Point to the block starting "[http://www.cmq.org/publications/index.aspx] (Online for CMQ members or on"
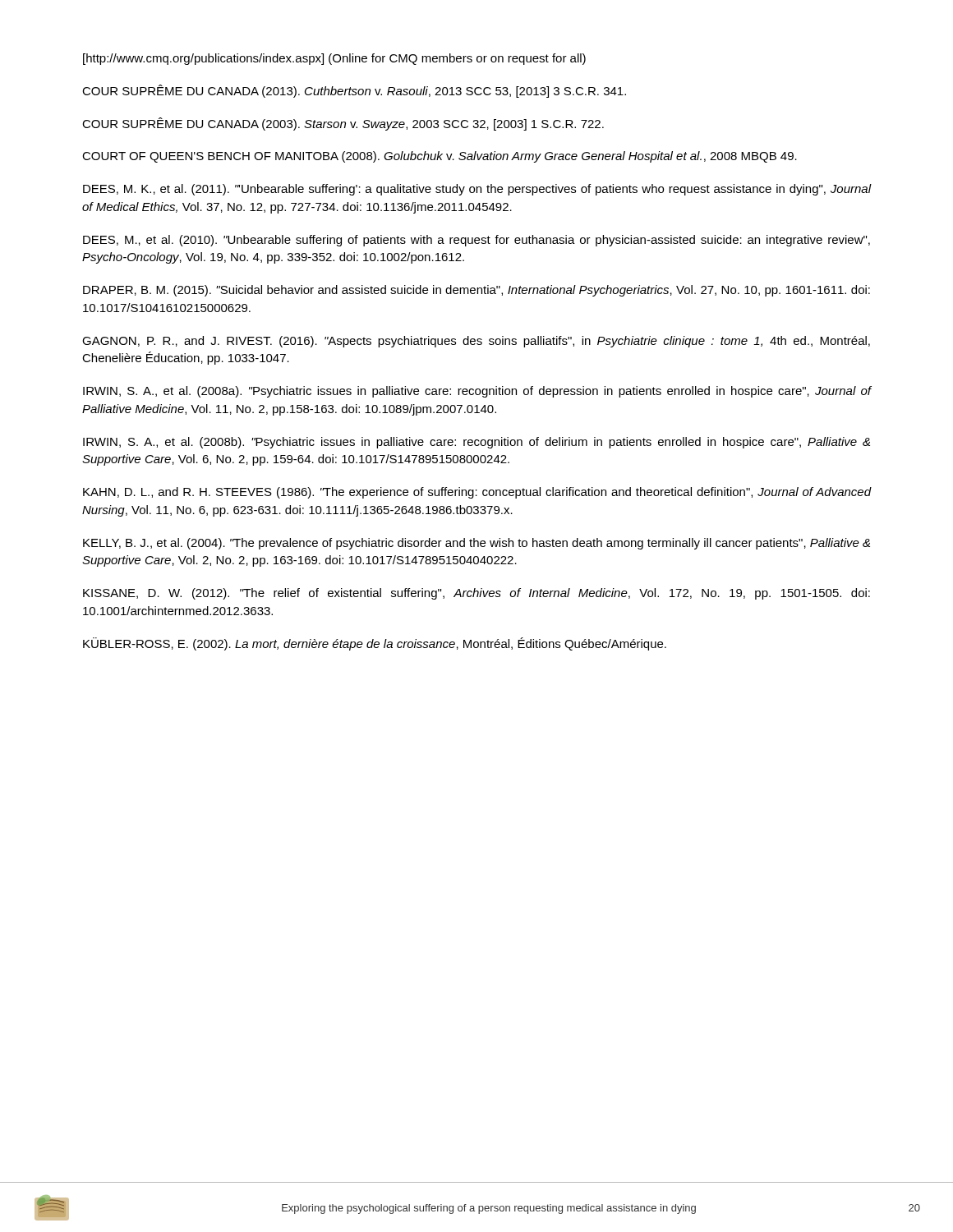 [x=334, y=58]
